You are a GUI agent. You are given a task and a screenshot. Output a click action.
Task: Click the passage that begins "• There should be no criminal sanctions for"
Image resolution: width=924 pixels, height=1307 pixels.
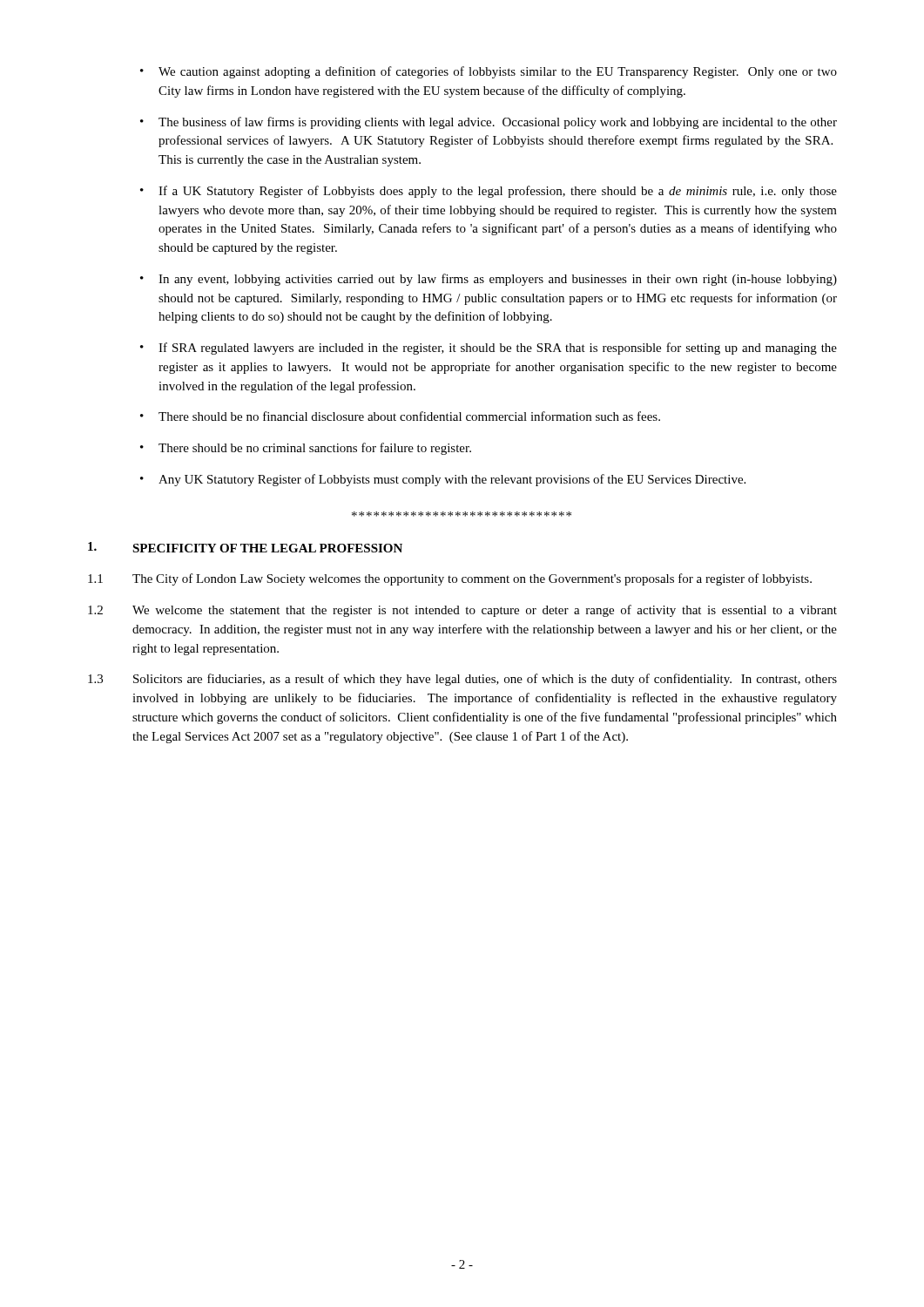click(306, 449)
